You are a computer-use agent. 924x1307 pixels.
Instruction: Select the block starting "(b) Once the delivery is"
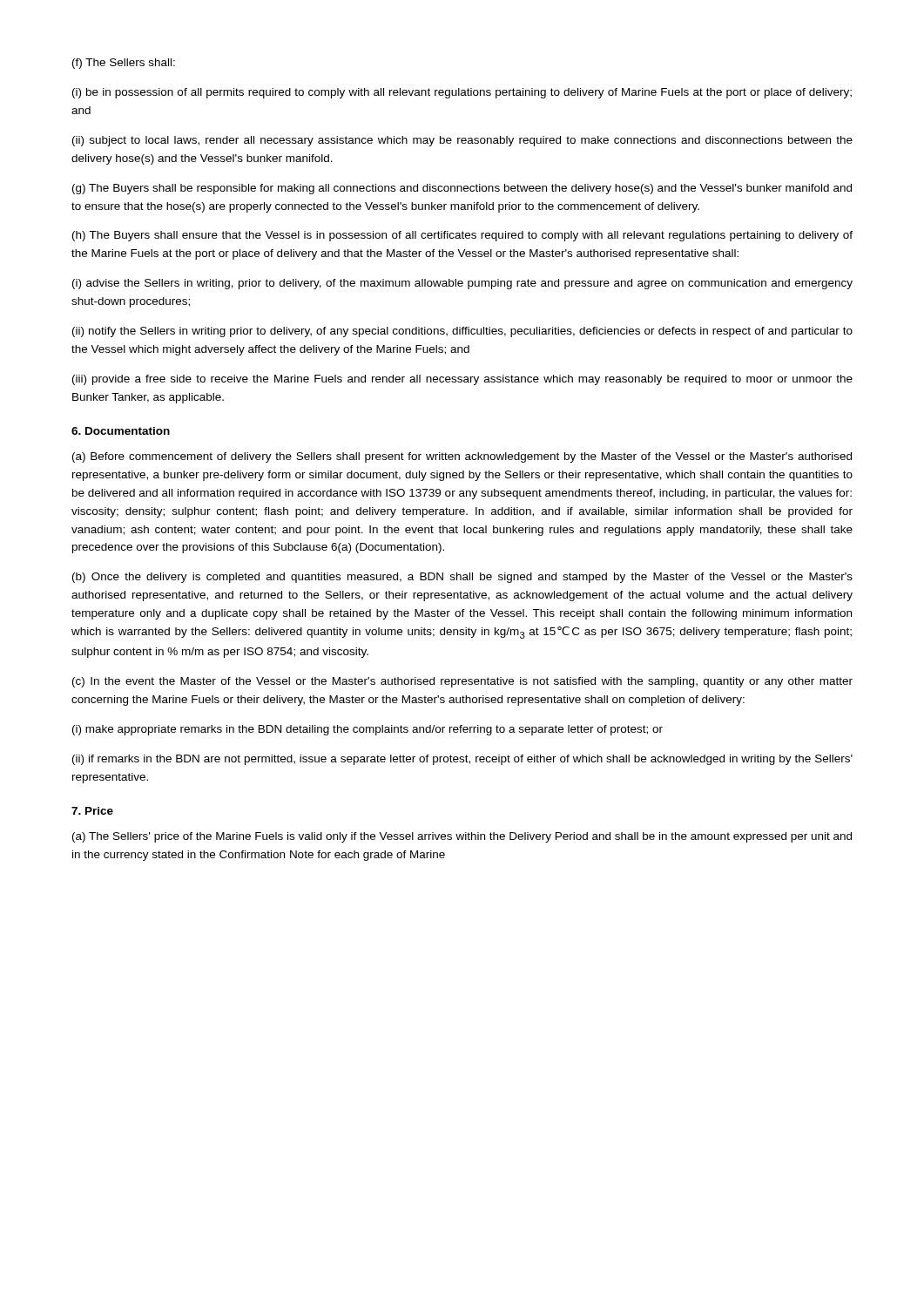(462, 614)
